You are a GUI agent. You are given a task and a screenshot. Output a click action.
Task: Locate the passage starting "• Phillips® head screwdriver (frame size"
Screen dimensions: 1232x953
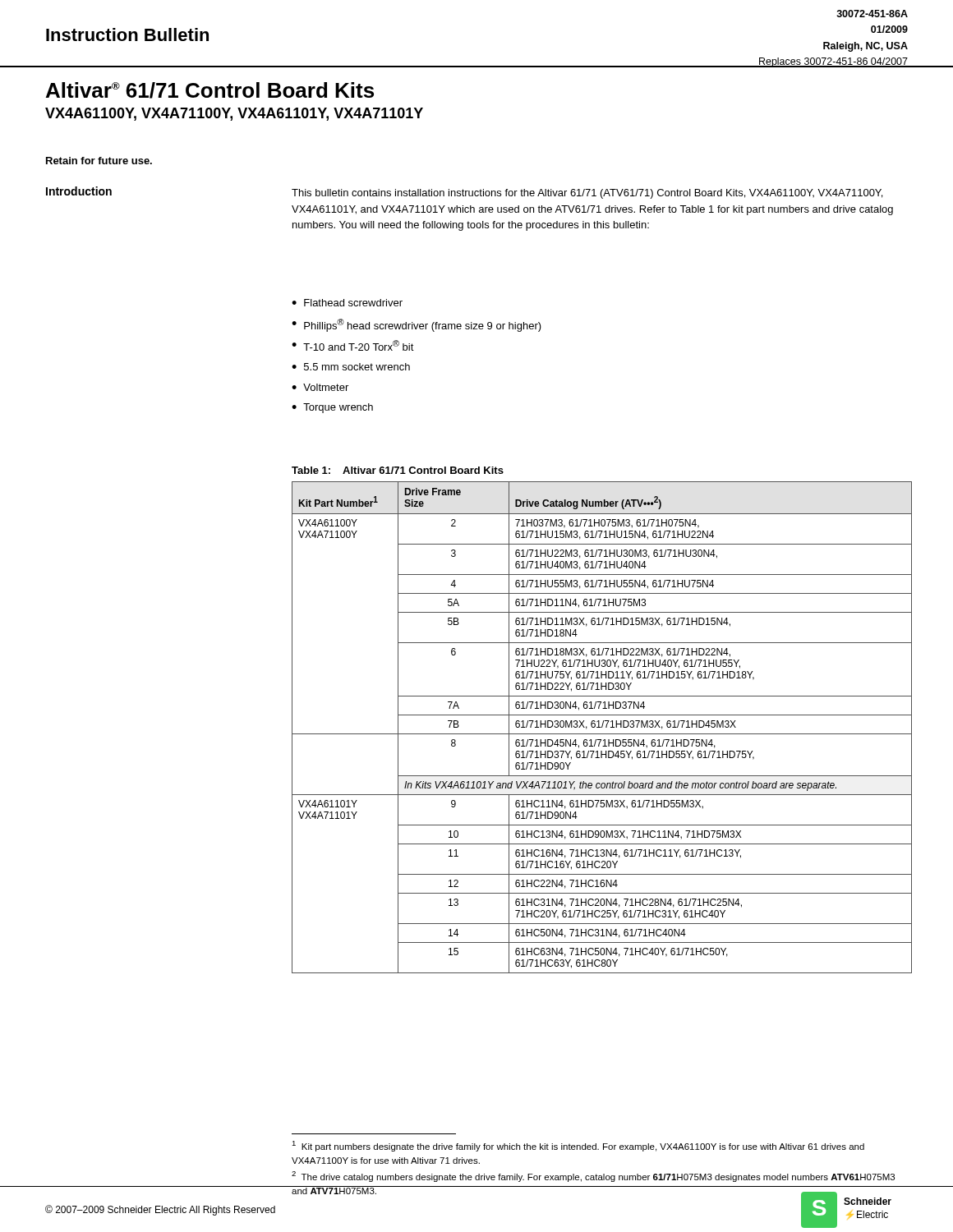coord(417,325)
